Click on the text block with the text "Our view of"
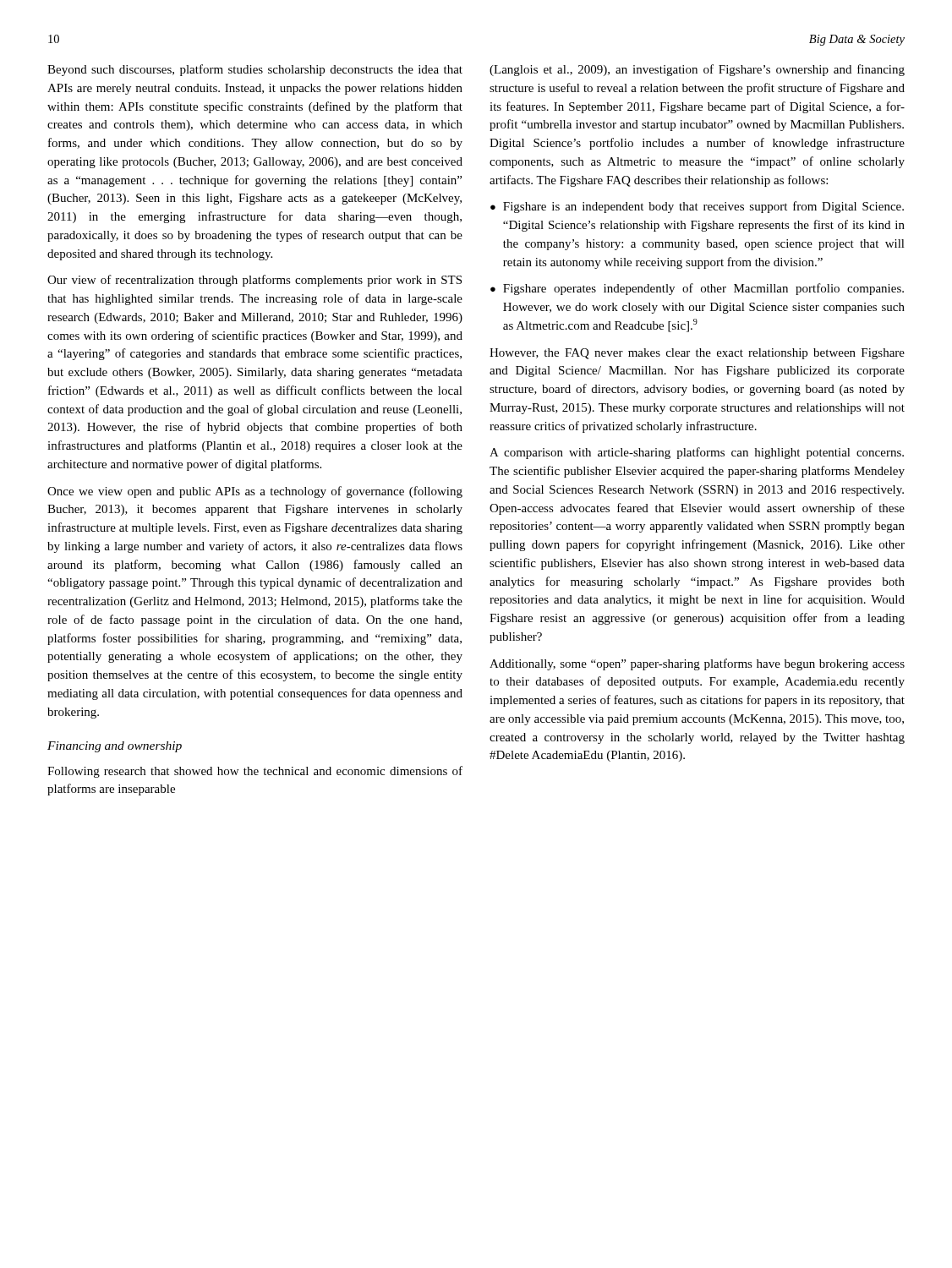Screen dimensions: 1268x952 tap(255, 373)
